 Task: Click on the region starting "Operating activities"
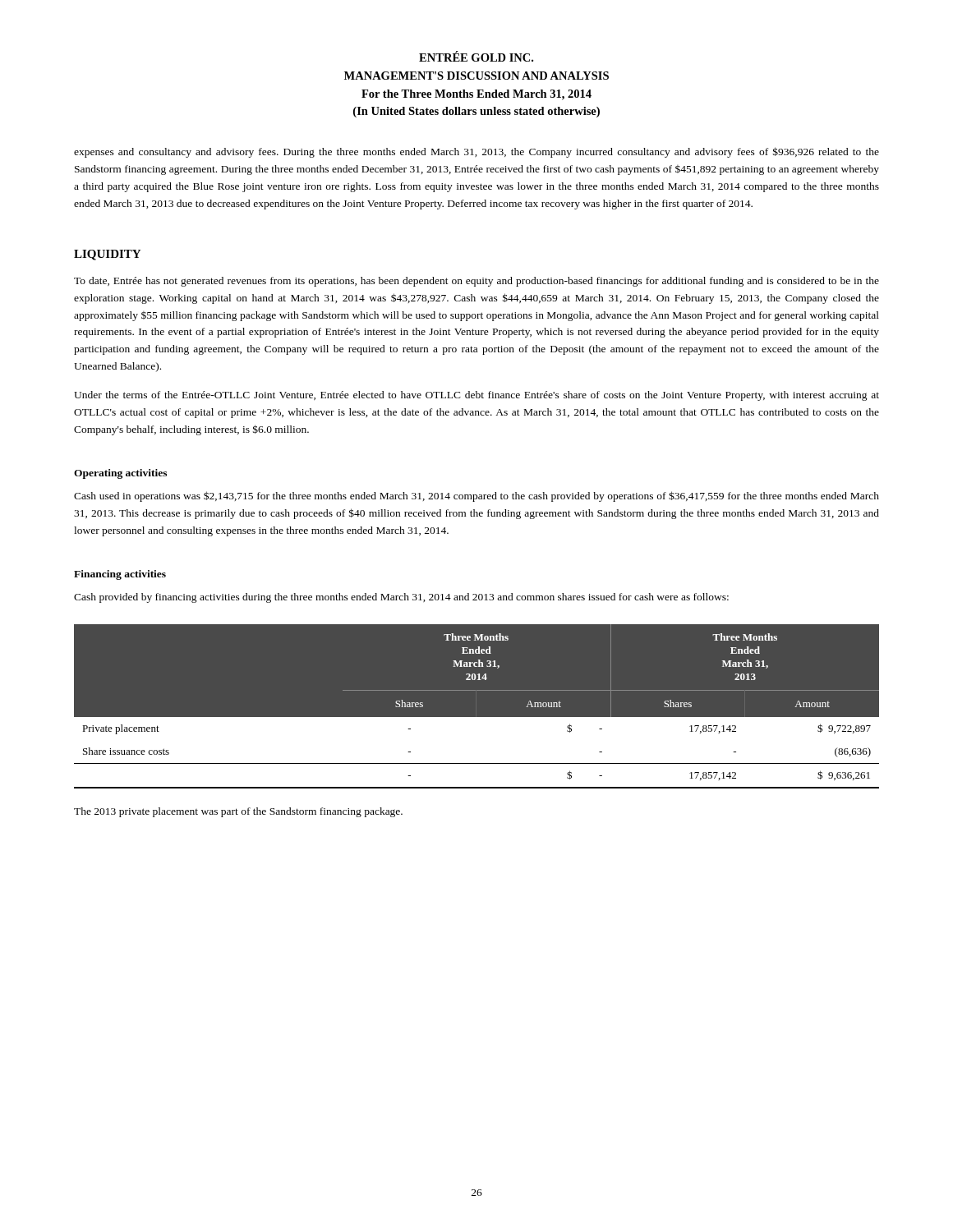click(x=121, y=473)
